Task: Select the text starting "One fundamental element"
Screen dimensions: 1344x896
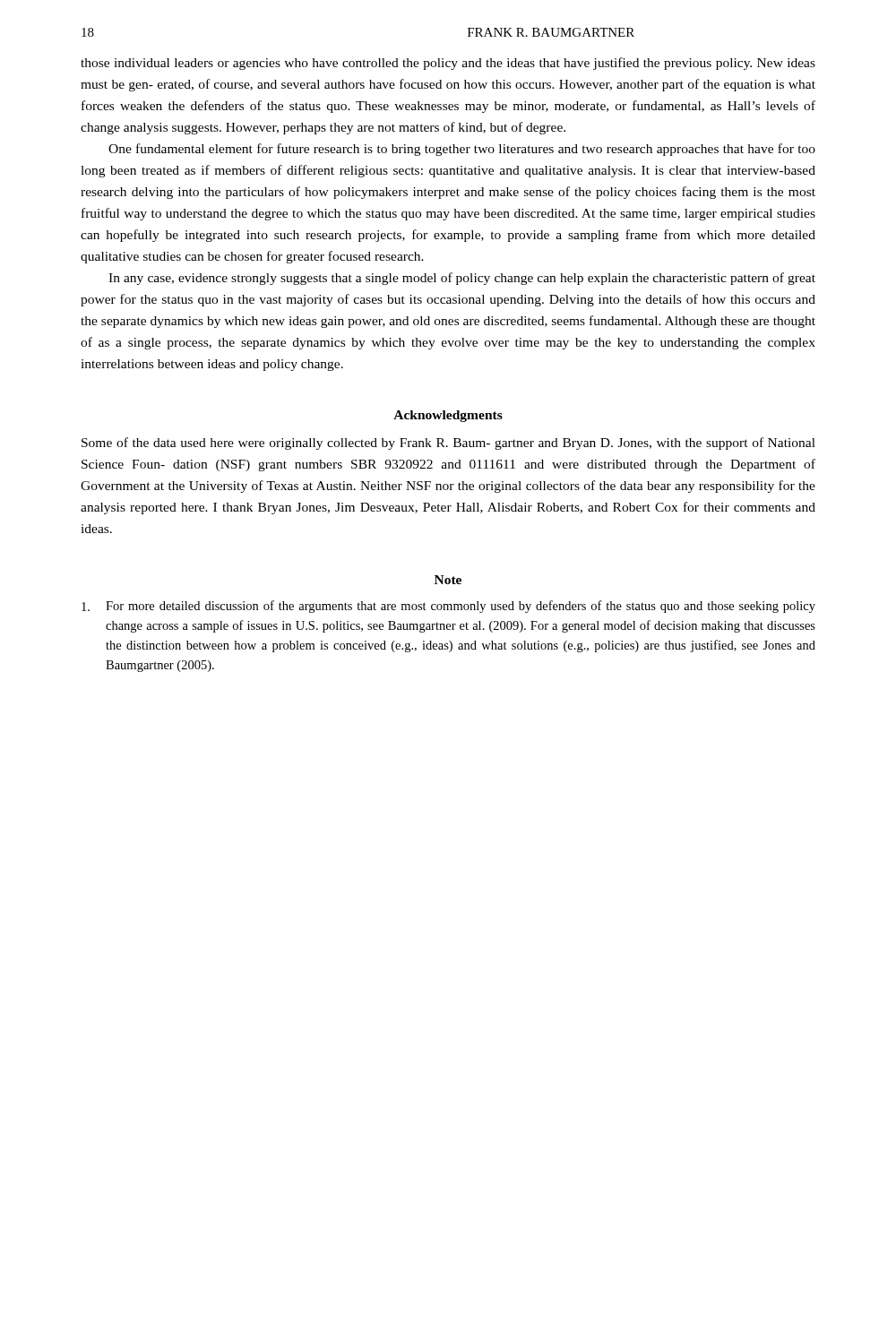Action: point(448,203)
